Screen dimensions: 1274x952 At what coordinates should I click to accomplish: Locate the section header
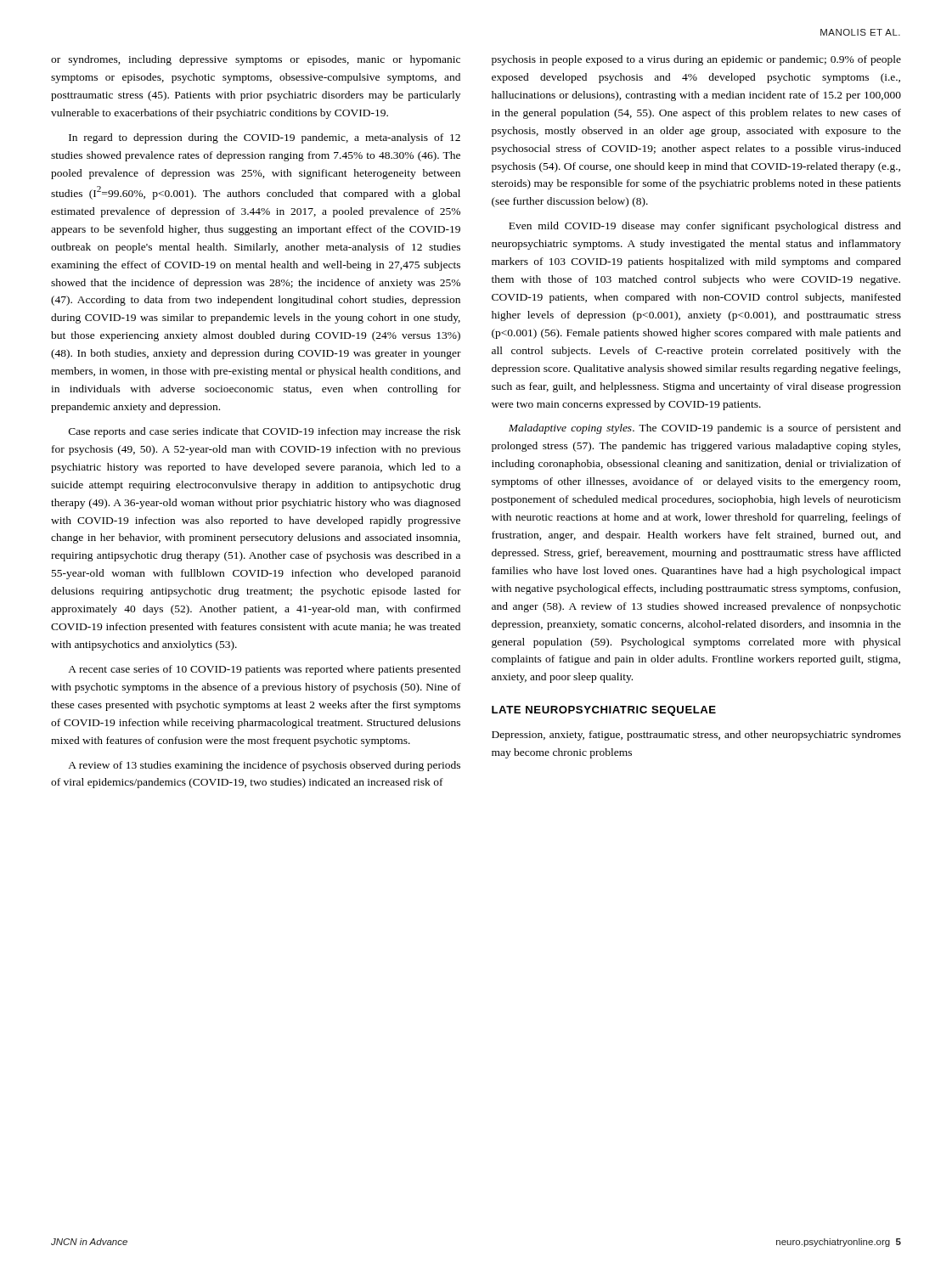point(604,710)
